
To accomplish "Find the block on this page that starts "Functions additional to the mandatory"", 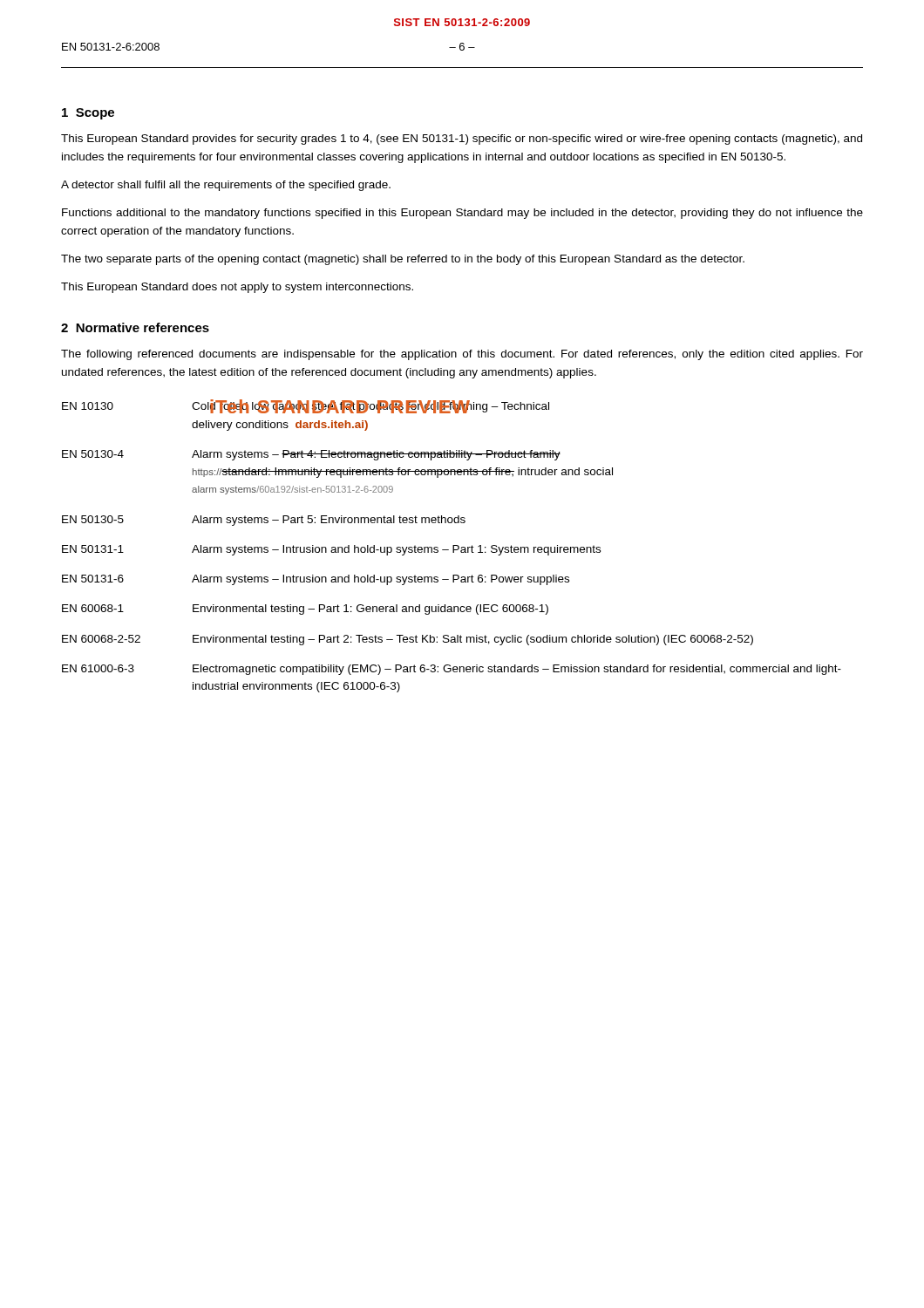I will click(x=462, y=221).
